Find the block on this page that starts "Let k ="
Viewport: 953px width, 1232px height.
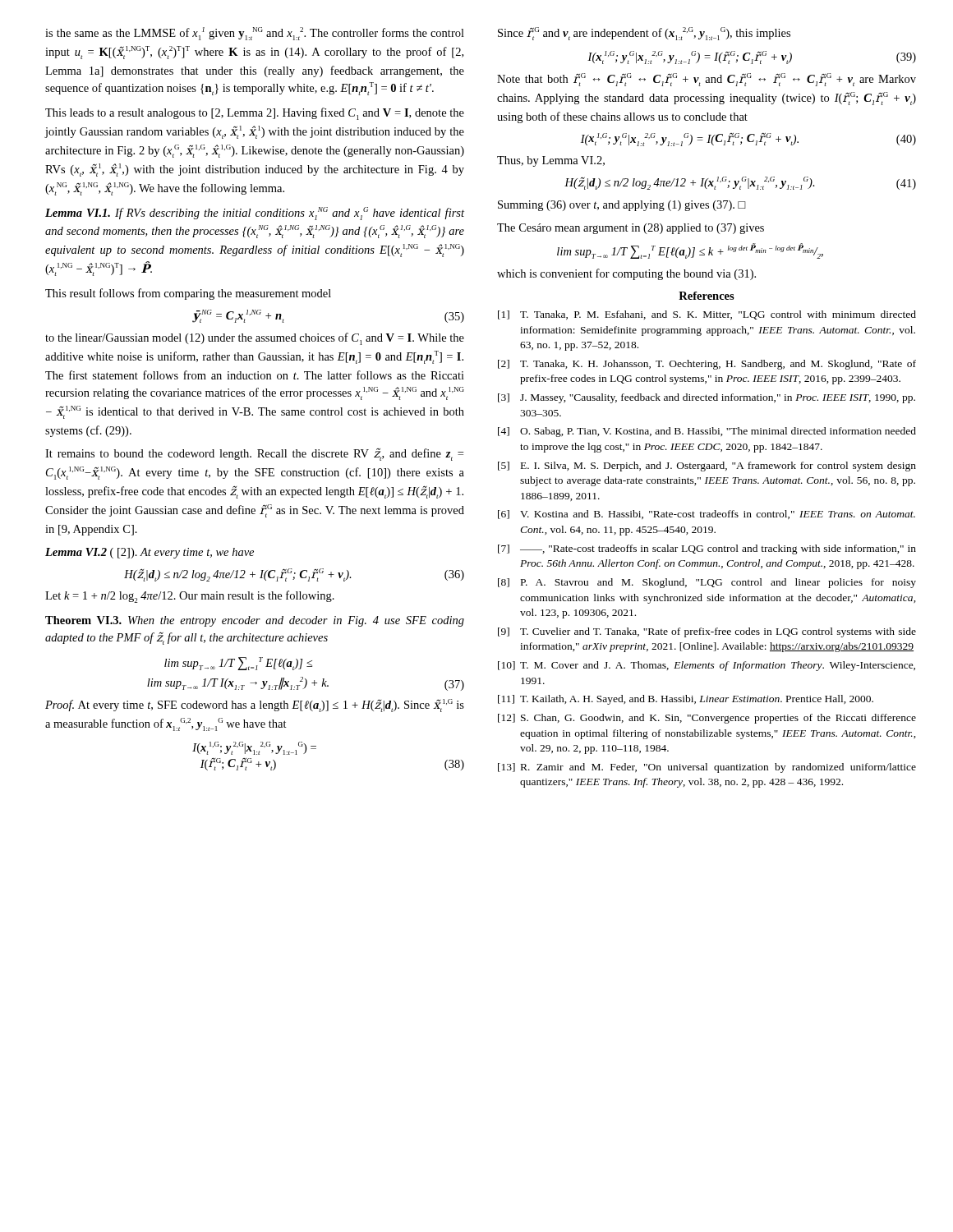point(255,597)
